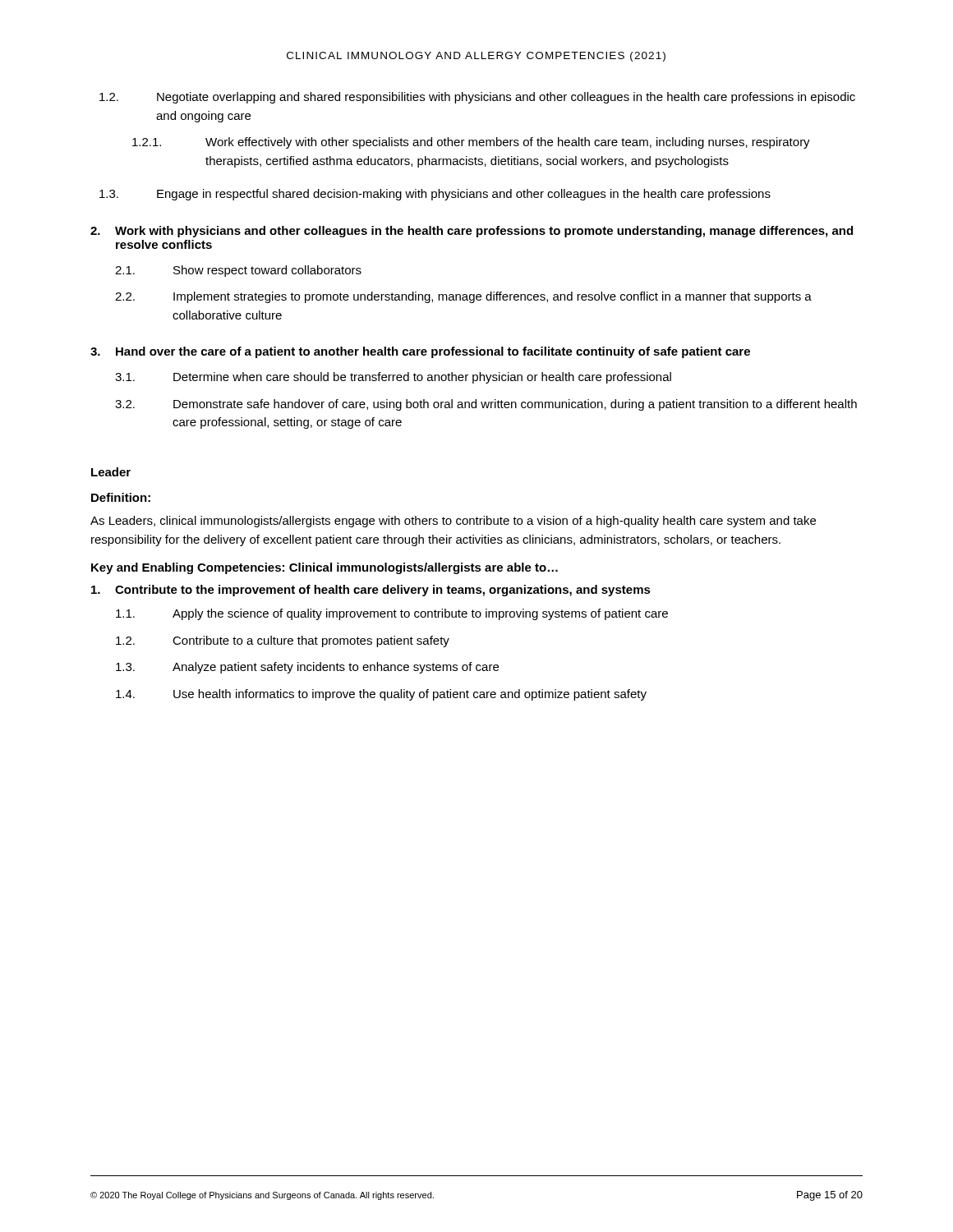Find the section header that reads "1. Contribute to the improvement of"
Image resolution: width=953 pixels, height=1232 pixels.
(x=476, y=589)
